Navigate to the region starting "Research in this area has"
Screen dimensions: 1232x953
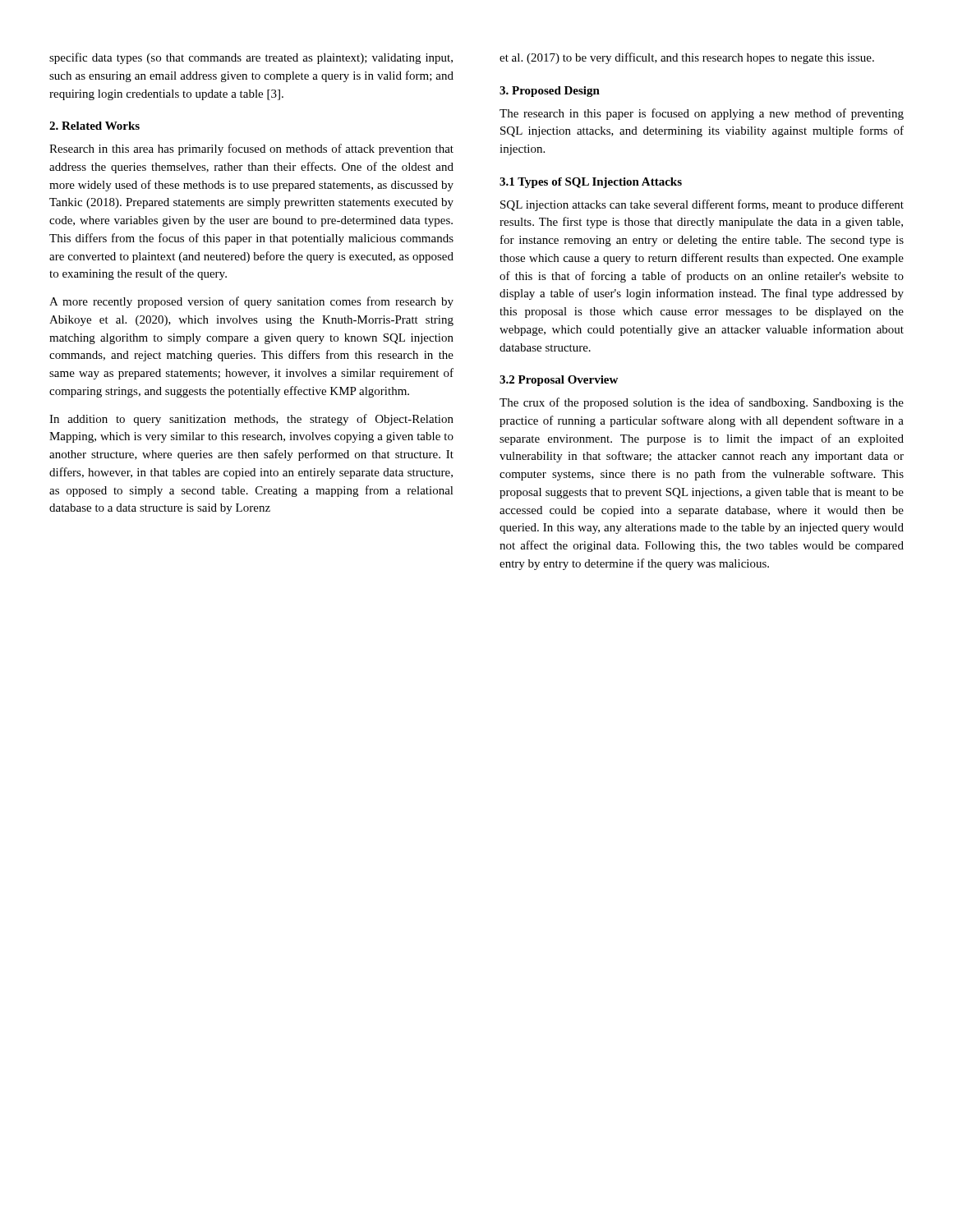coord(251,212)
